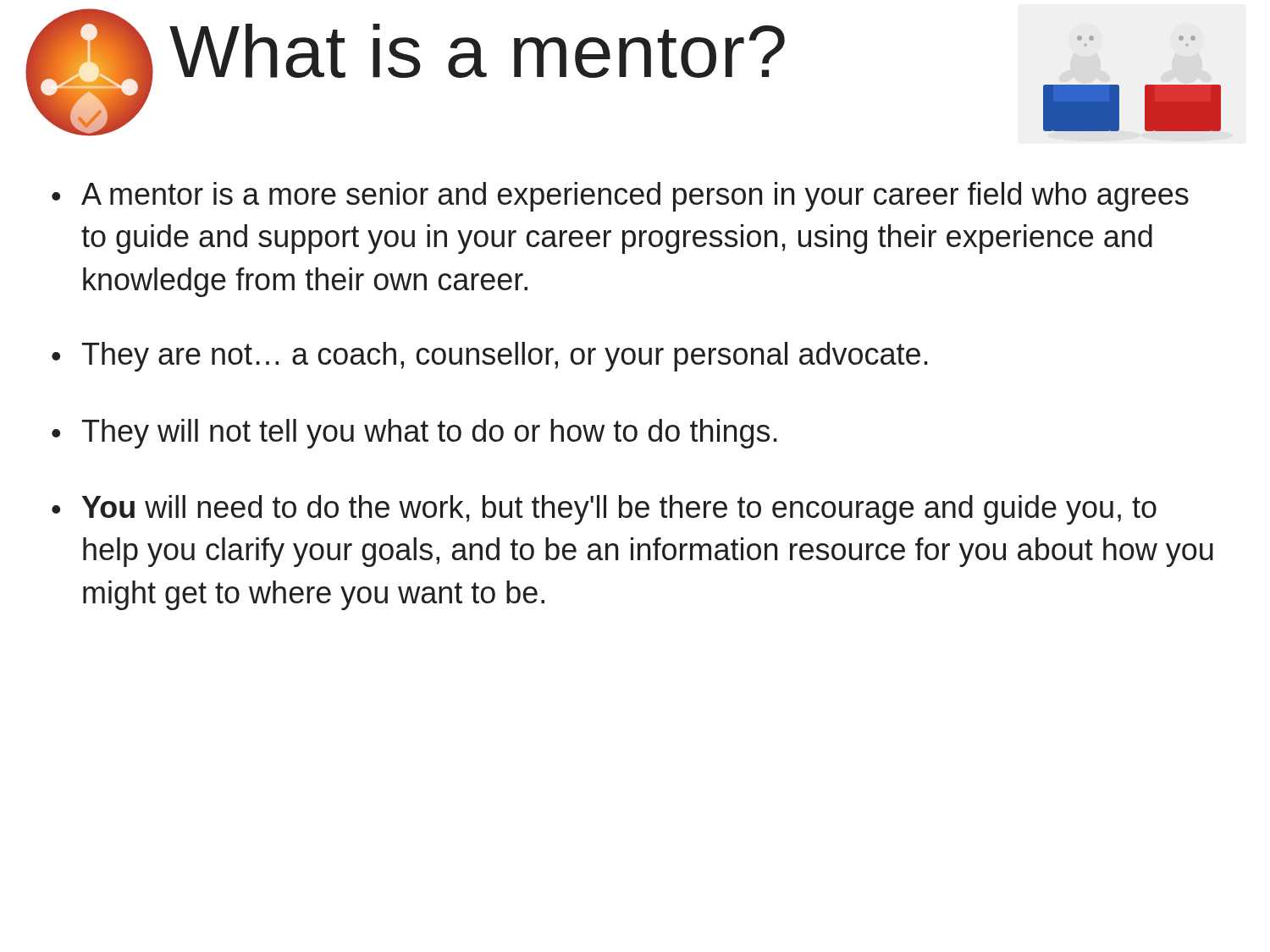
Task: Point to the region starting "What is a mentor?"
Action: tap(479, 51)
